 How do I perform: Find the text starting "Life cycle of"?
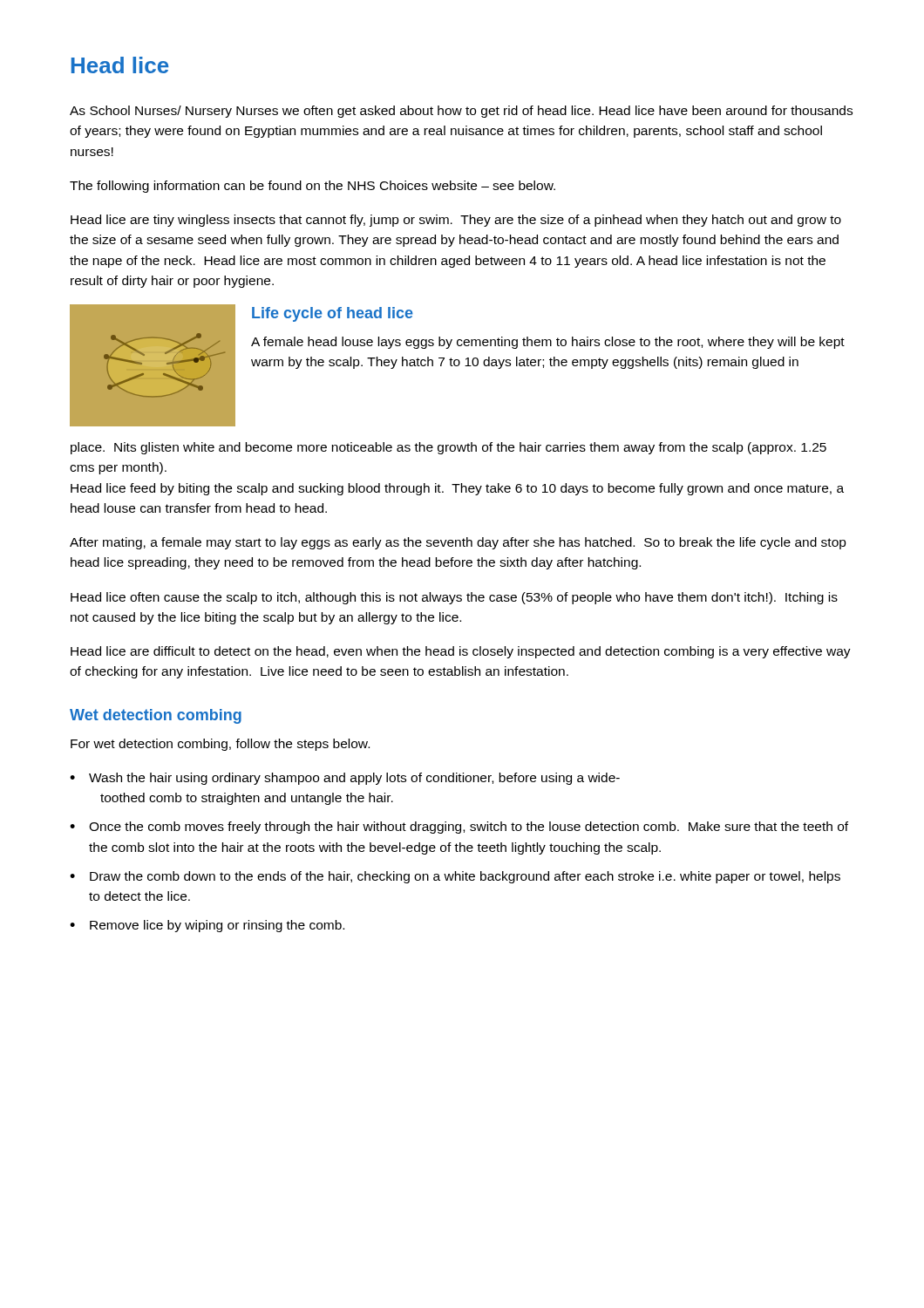click(x=332, y=313)
